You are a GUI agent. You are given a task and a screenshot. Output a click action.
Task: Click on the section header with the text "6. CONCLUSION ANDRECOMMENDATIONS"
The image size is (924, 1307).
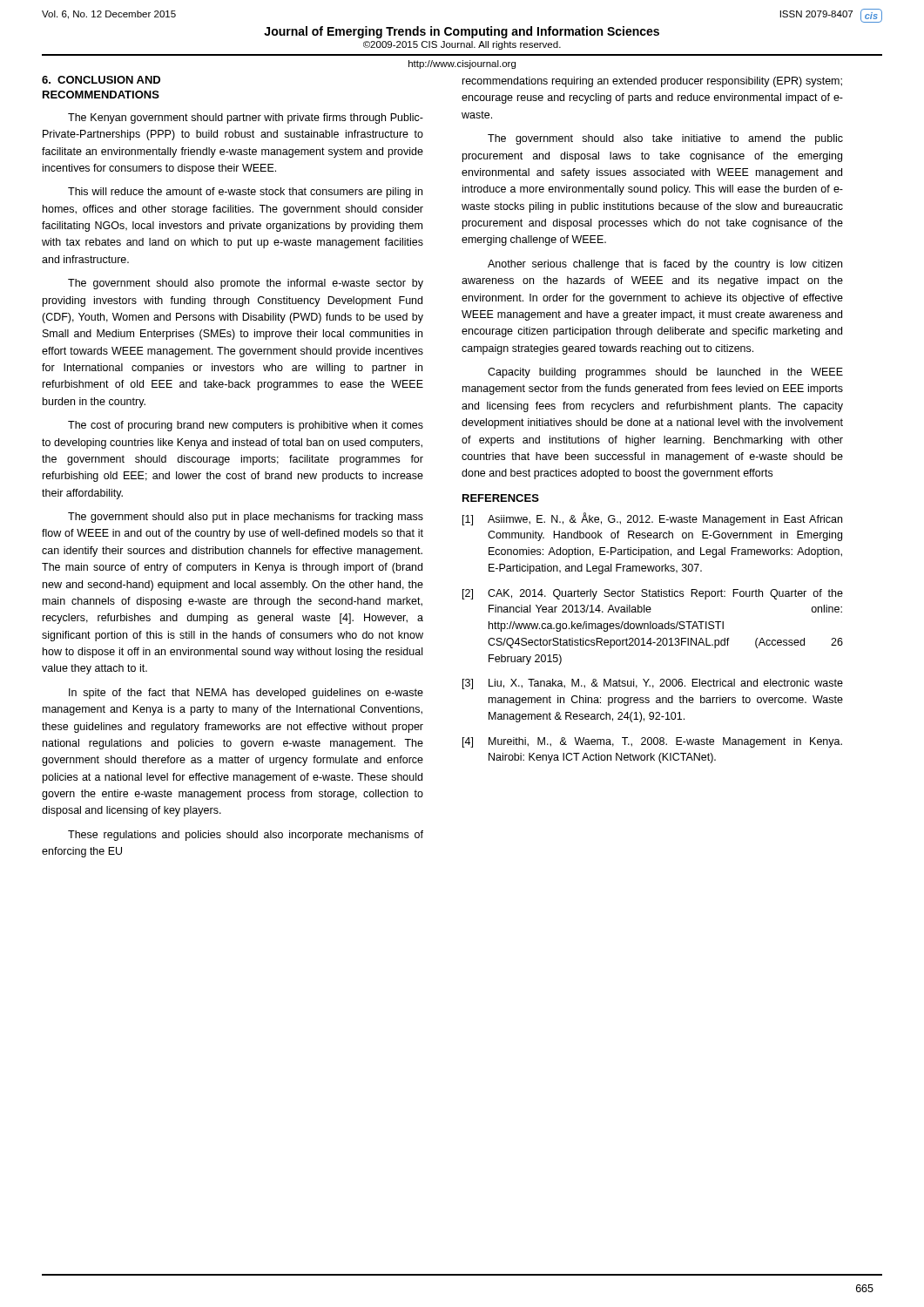101,80
